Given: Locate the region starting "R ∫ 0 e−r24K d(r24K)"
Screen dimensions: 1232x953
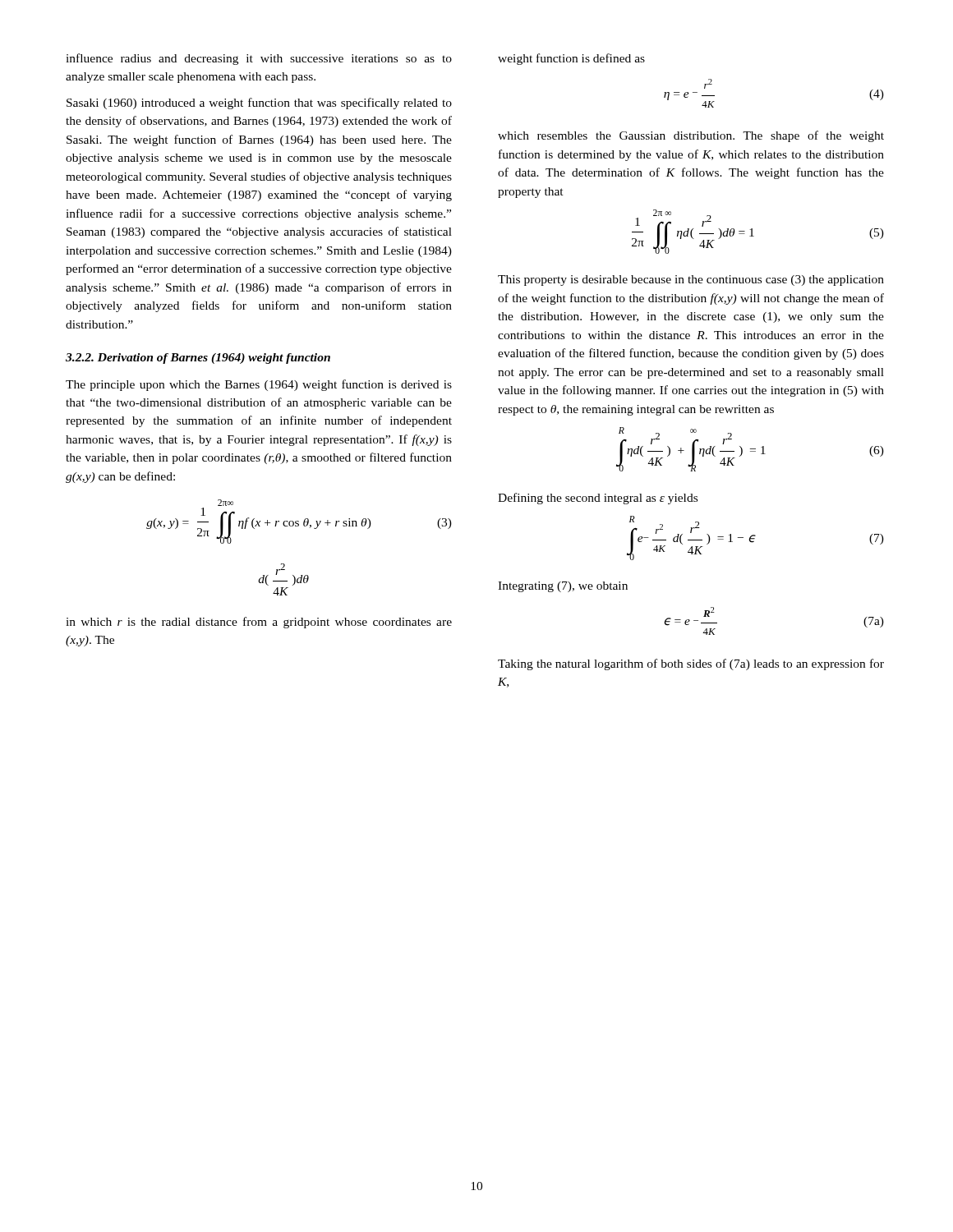Looking at the screenshot, I should (x=691, y=539).
